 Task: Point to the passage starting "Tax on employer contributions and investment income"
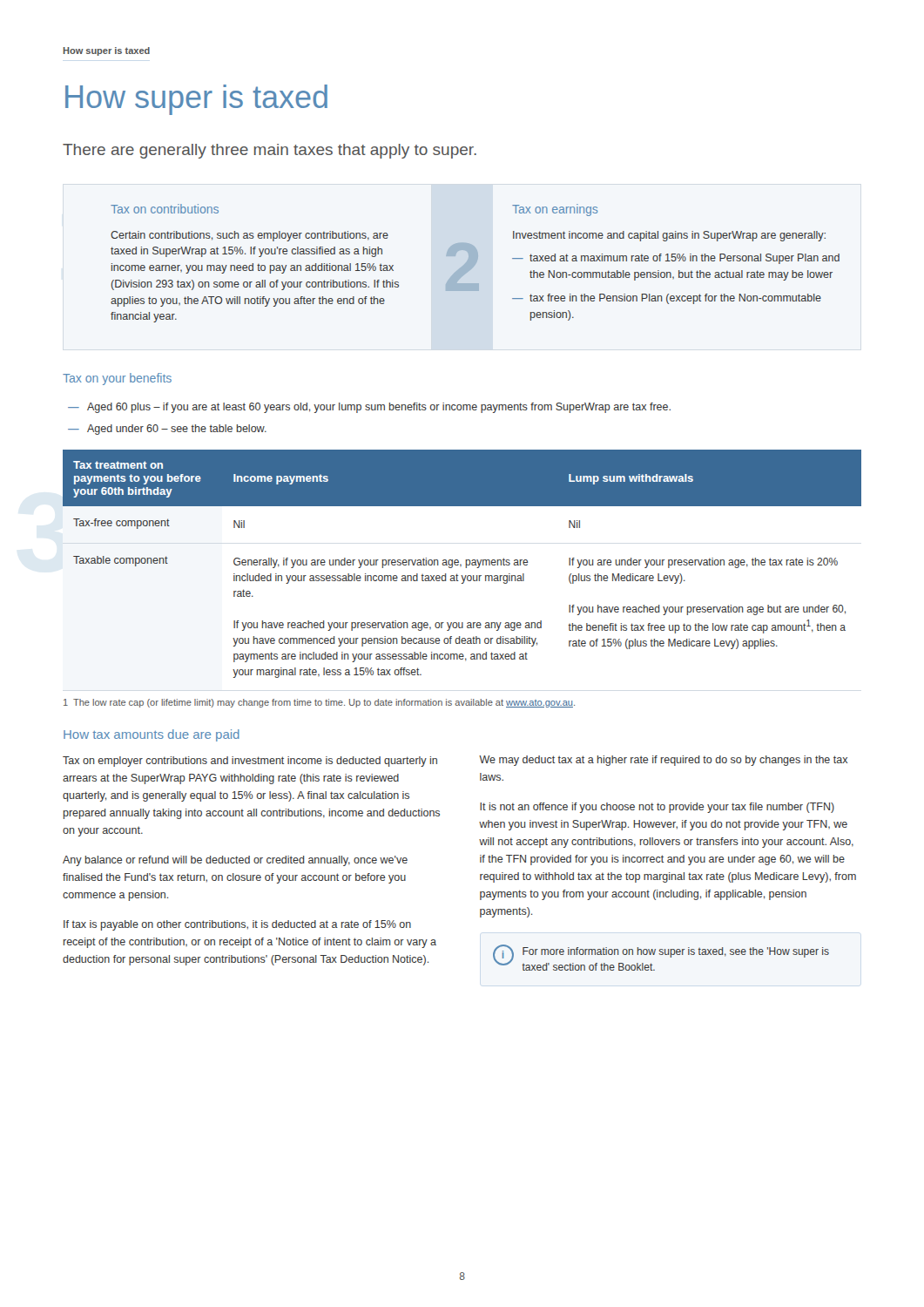[254, 796]
